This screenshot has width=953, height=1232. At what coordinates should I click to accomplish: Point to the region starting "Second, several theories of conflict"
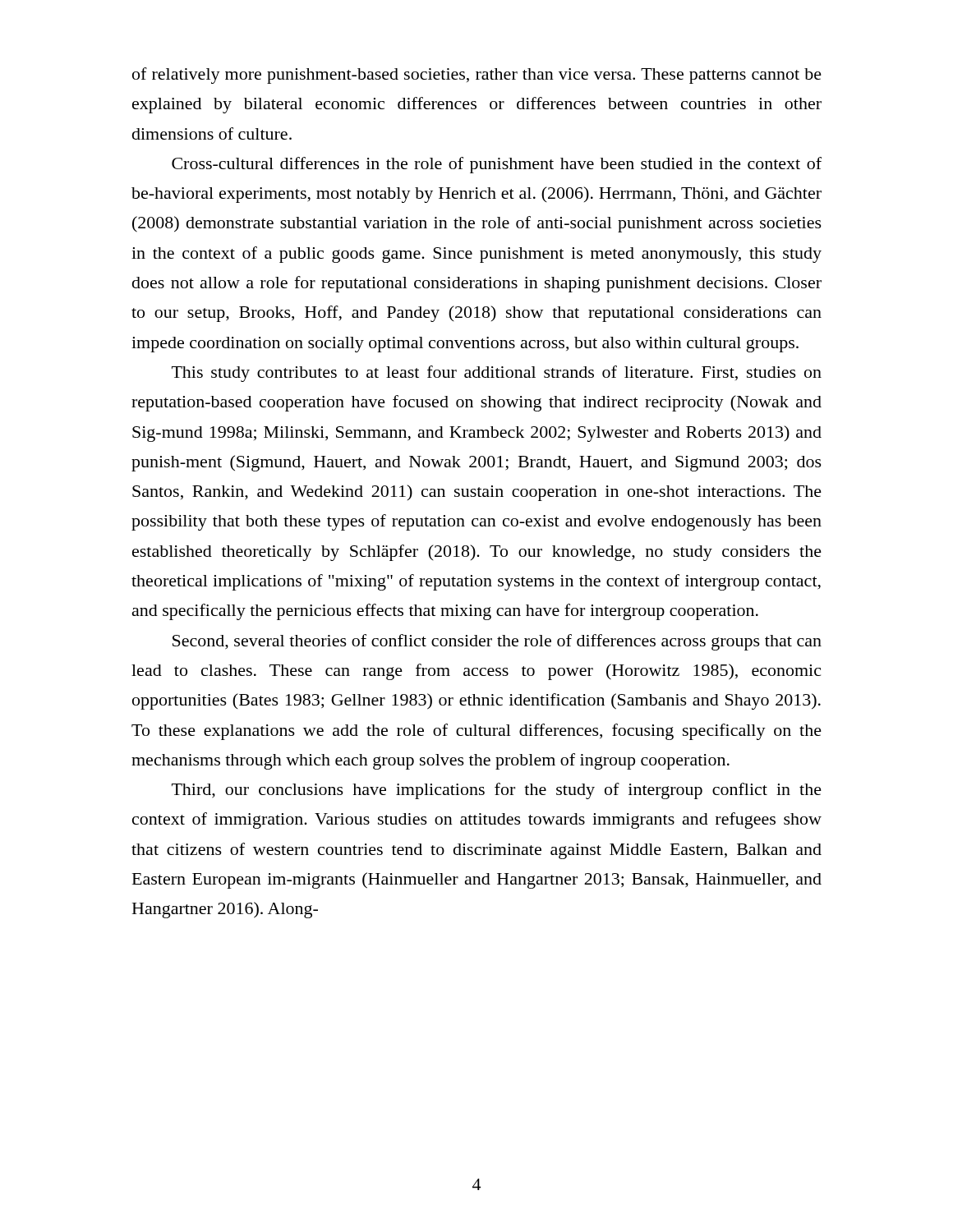[476, 700]
